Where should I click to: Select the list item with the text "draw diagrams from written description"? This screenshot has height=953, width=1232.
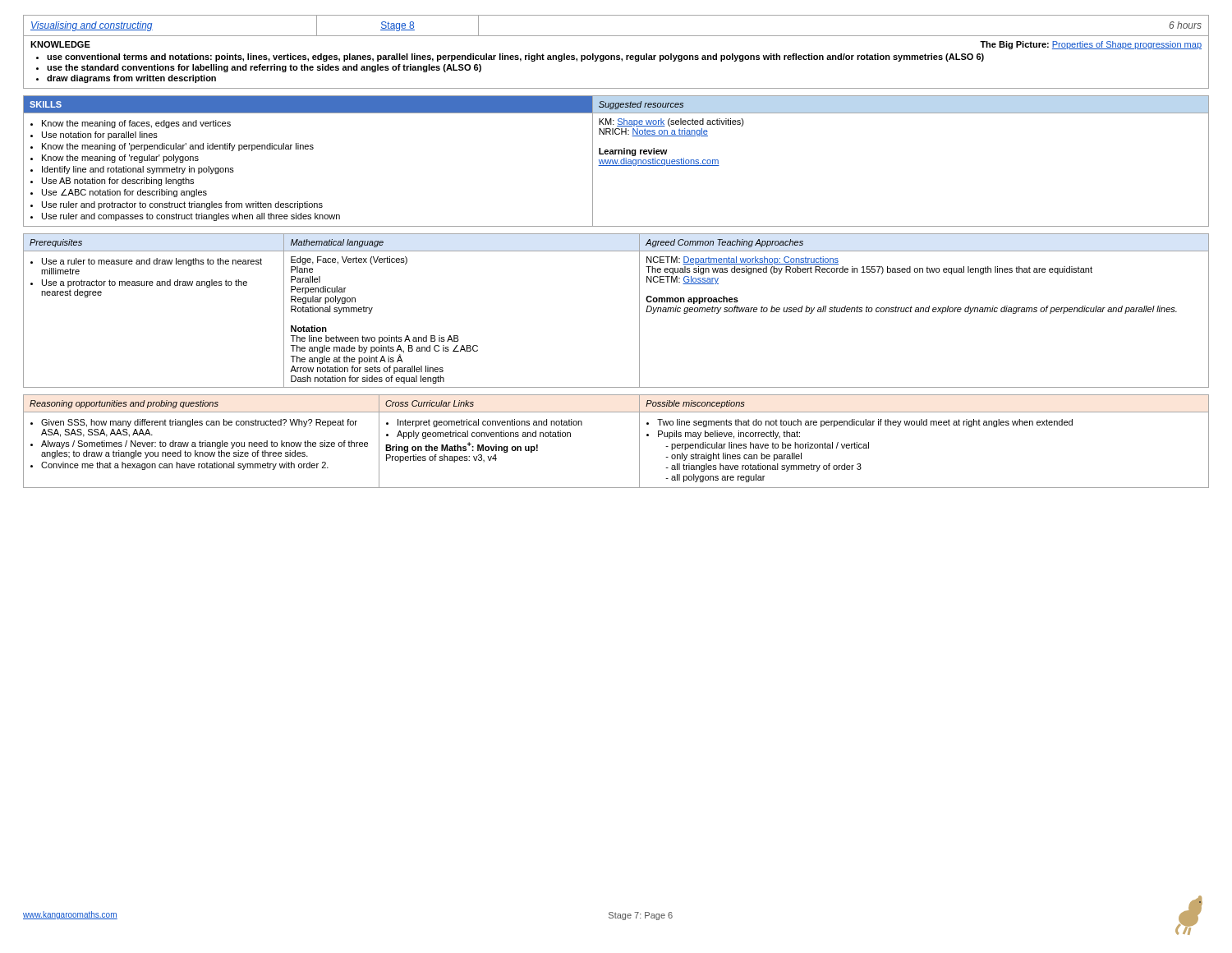[132, 78]
